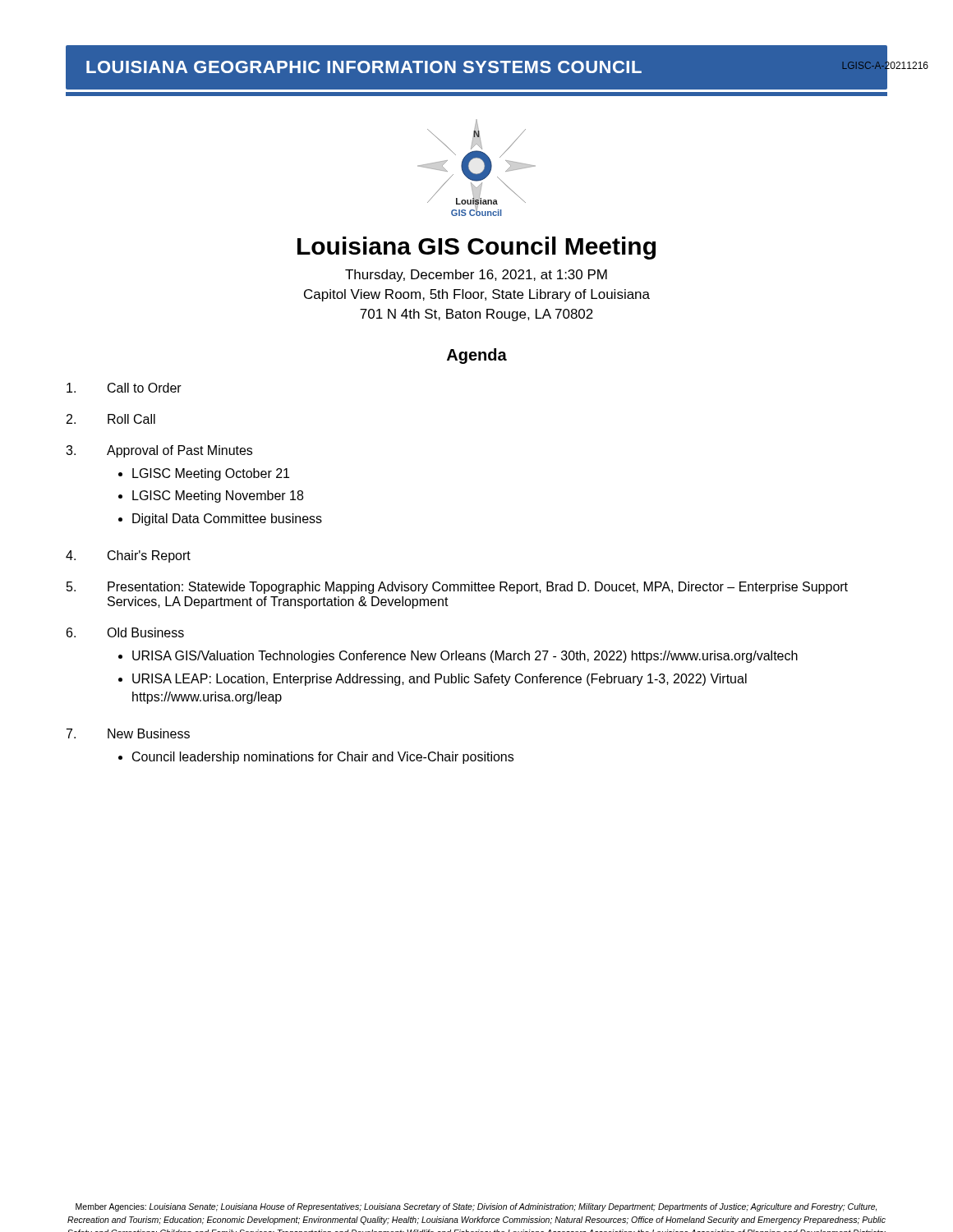
Task: Navigate to the passage starting "3. Approval of Past Minutes LGISC Meeting"
Action: pos(159,451)
